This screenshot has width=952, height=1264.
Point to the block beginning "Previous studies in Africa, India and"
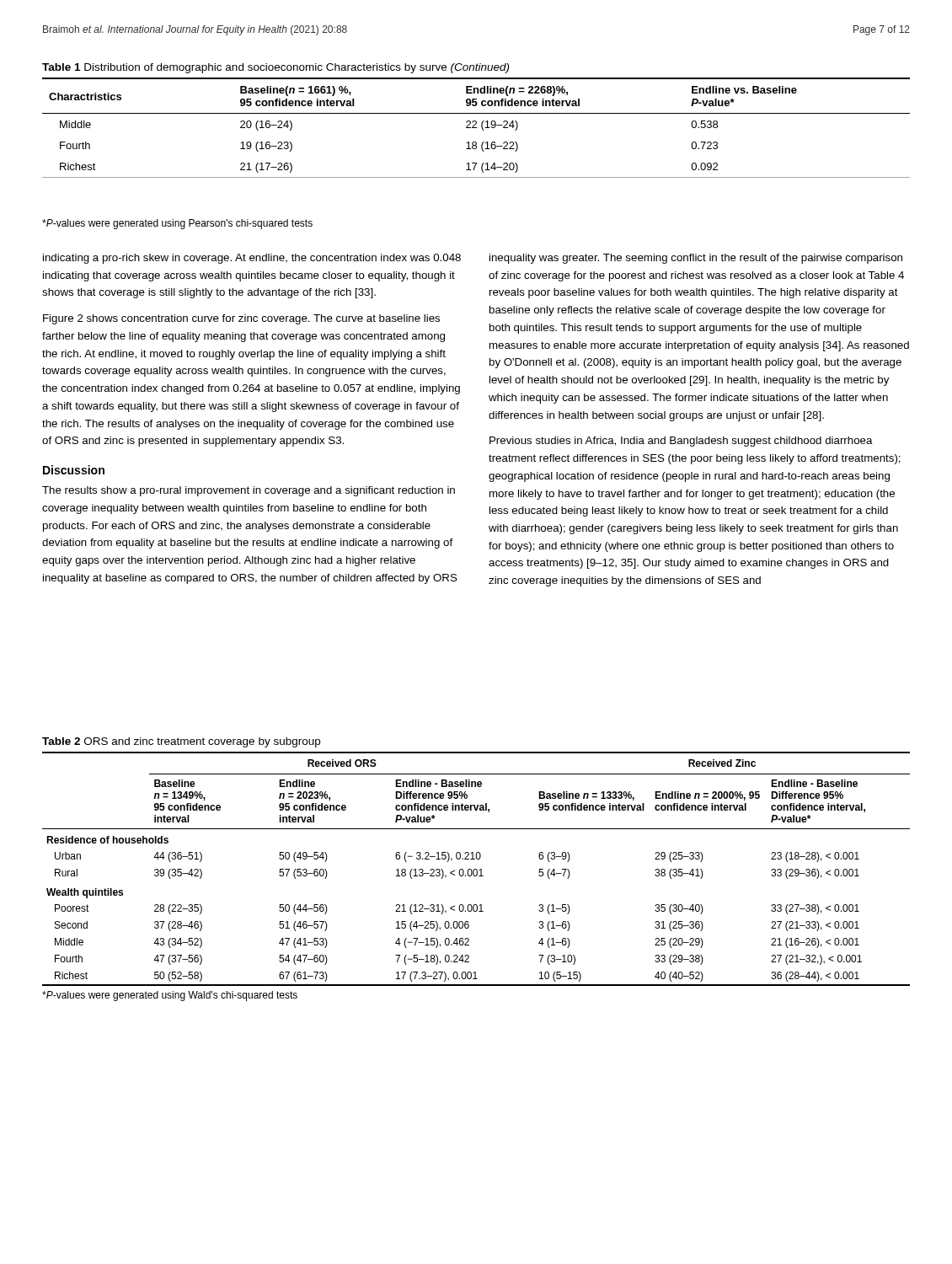click(695, 510)
